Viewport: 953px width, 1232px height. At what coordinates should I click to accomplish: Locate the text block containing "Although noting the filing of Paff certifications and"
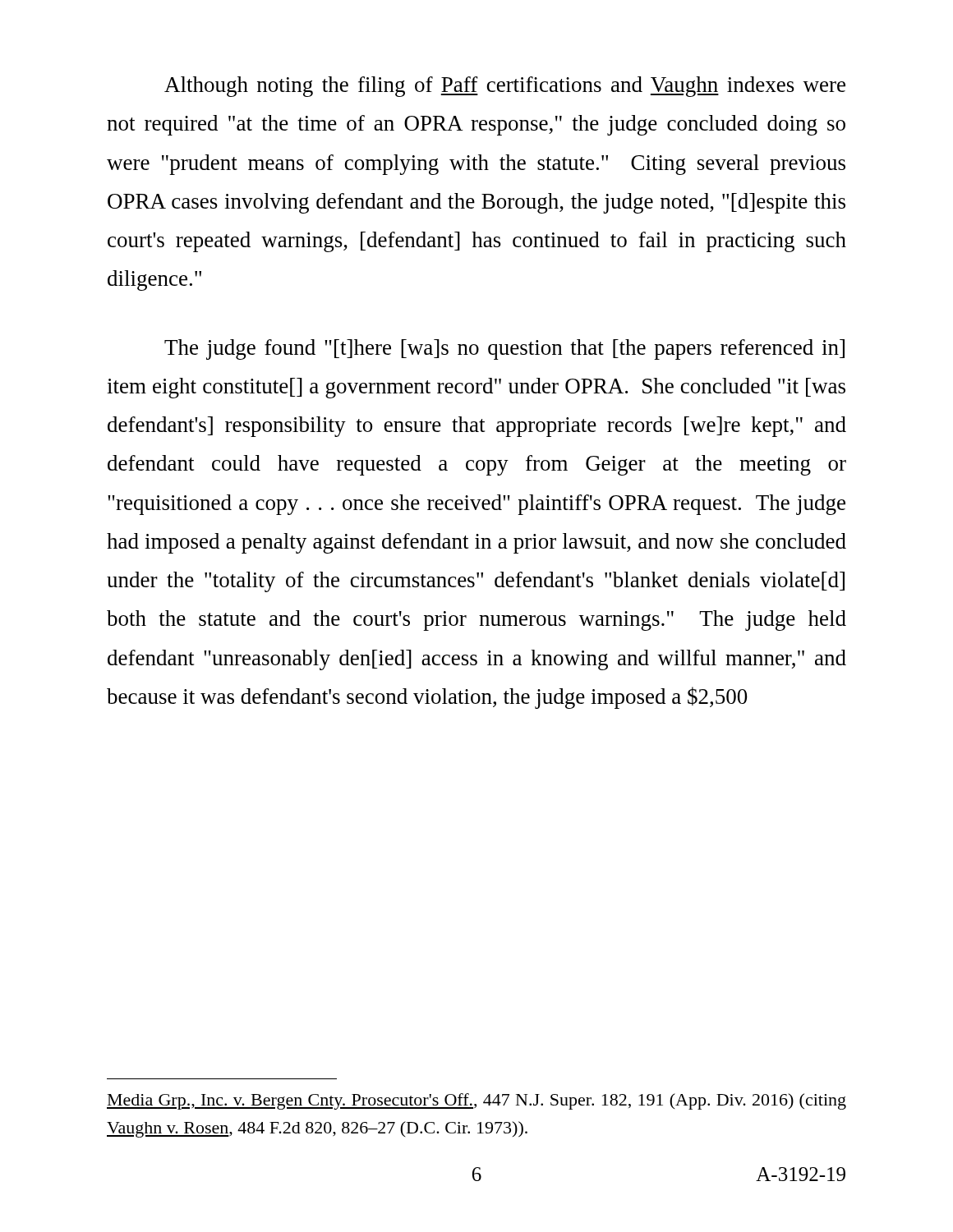click(505, 87)
